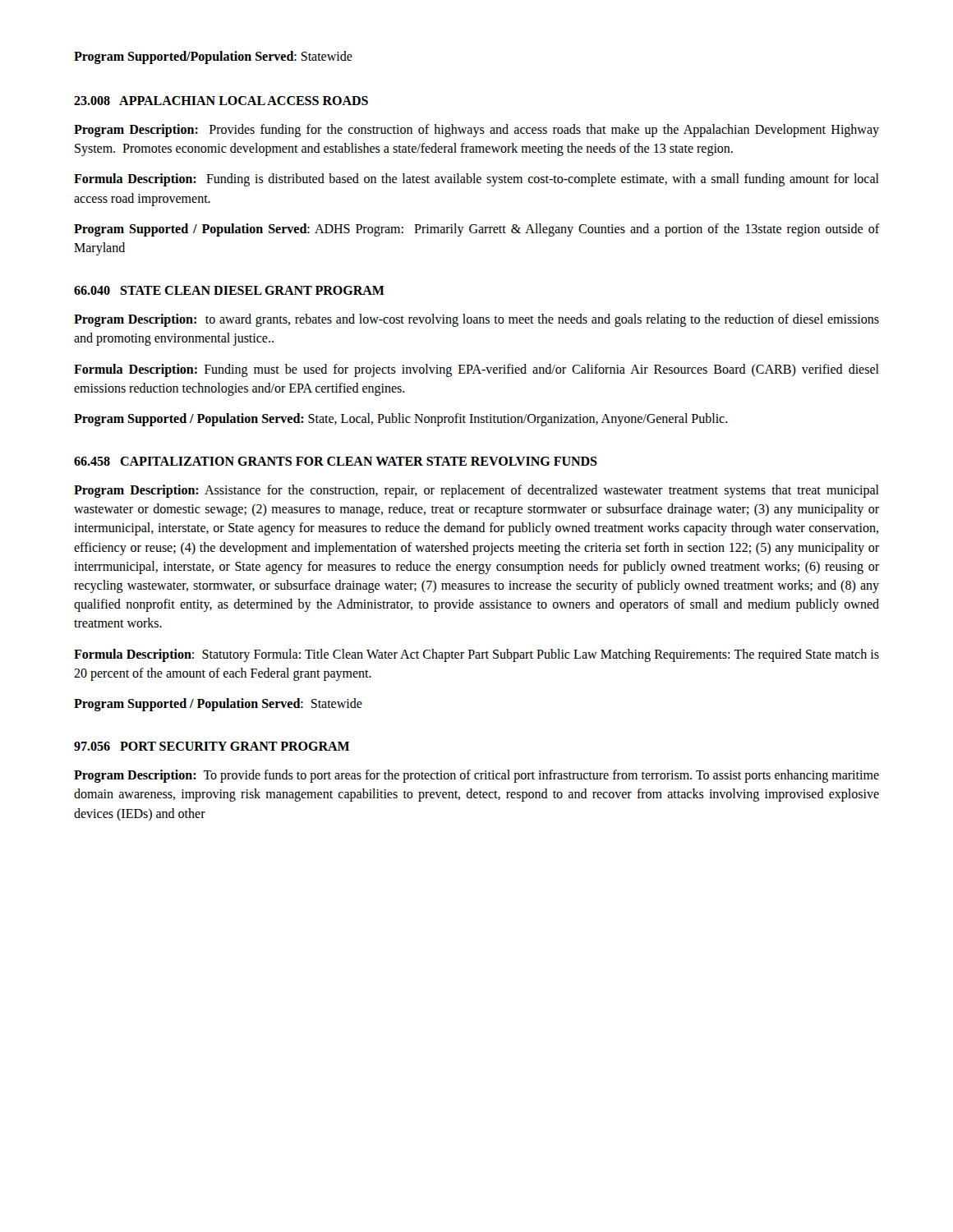Click on the text starting "Program Supported / Population Served: State, Local,"
Viewport: 953px width, 1232px height.
tap(401, 418)
